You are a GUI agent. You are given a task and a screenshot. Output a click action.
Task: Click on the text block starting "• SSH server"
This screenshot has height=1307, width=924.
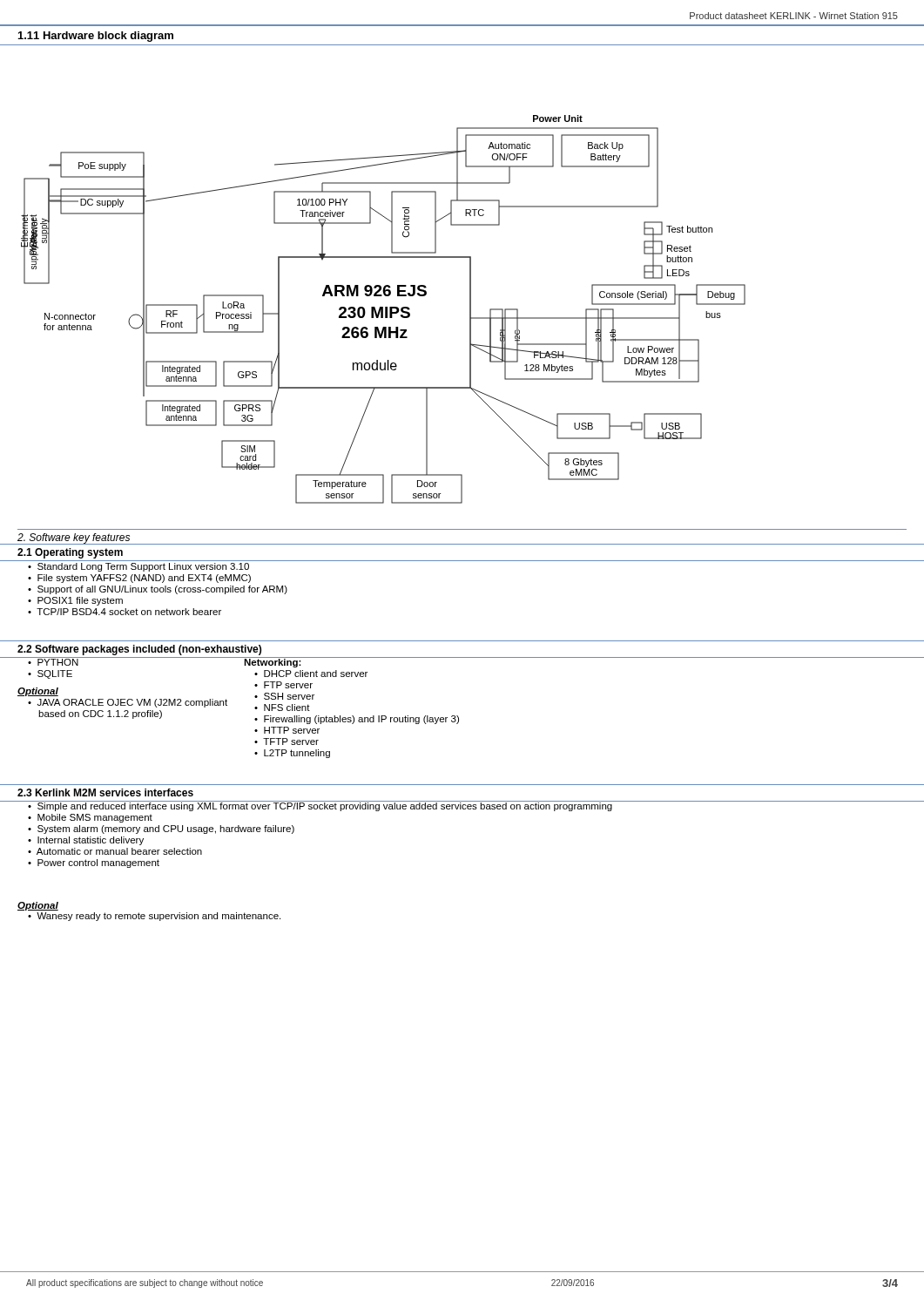coord(284,696)
